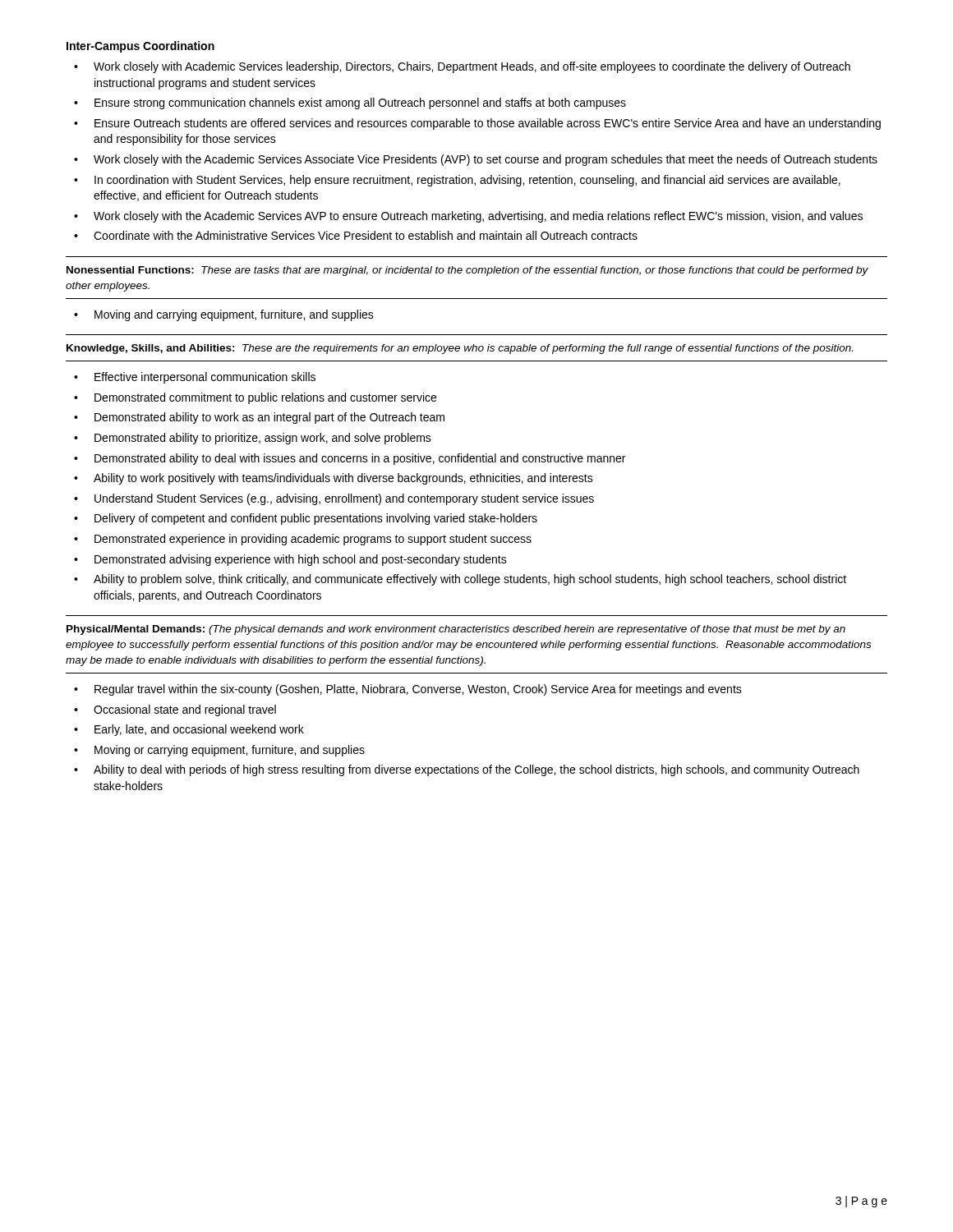Viewport: 953px width, 1232px height.
Task: Click on the passage starting "Ability to problem solve, think critically,"
Action: pyautogui.click(x=470, y=587)
